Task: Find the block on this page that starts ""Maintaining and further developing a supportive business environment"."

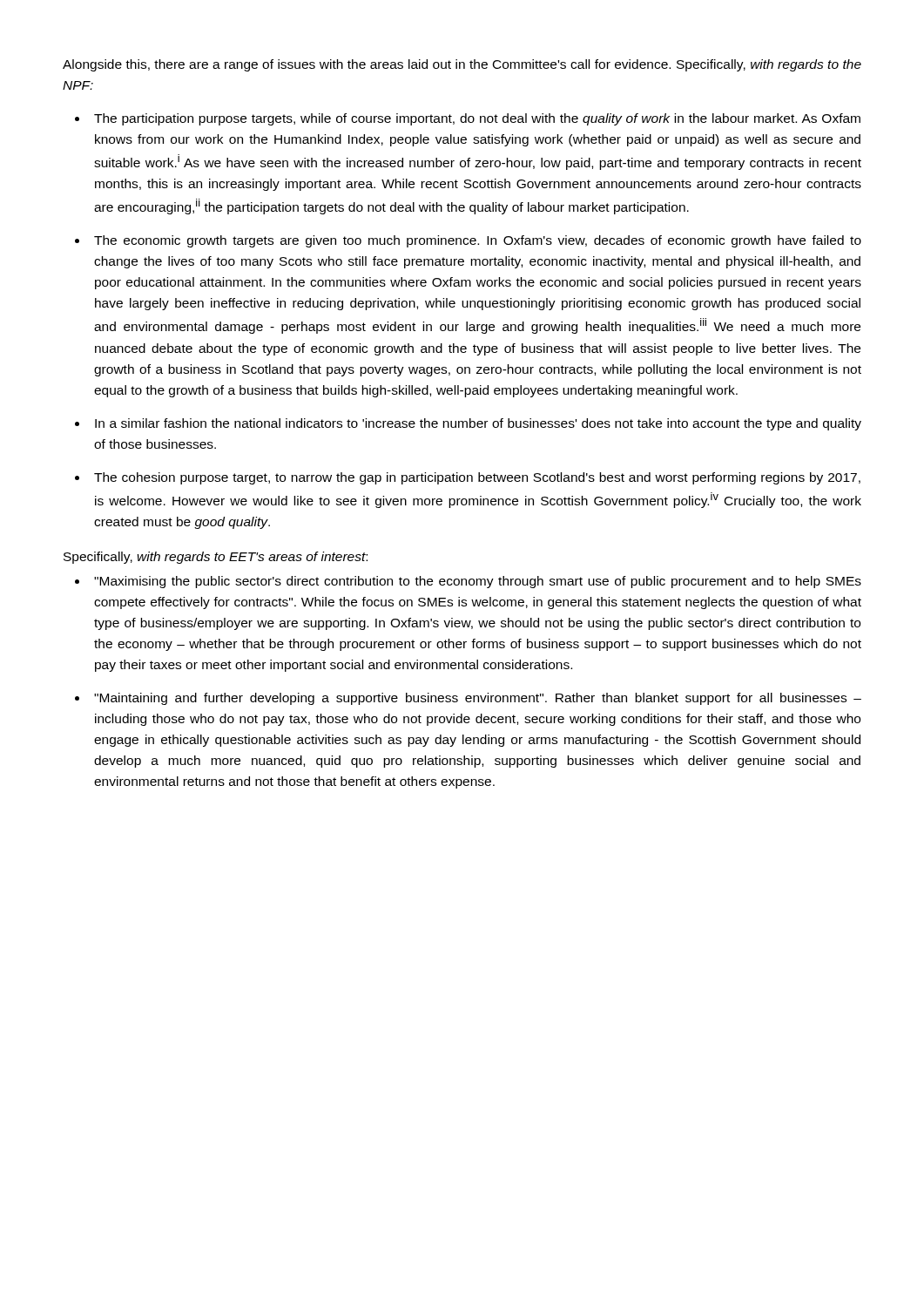Action: point(478,739)
